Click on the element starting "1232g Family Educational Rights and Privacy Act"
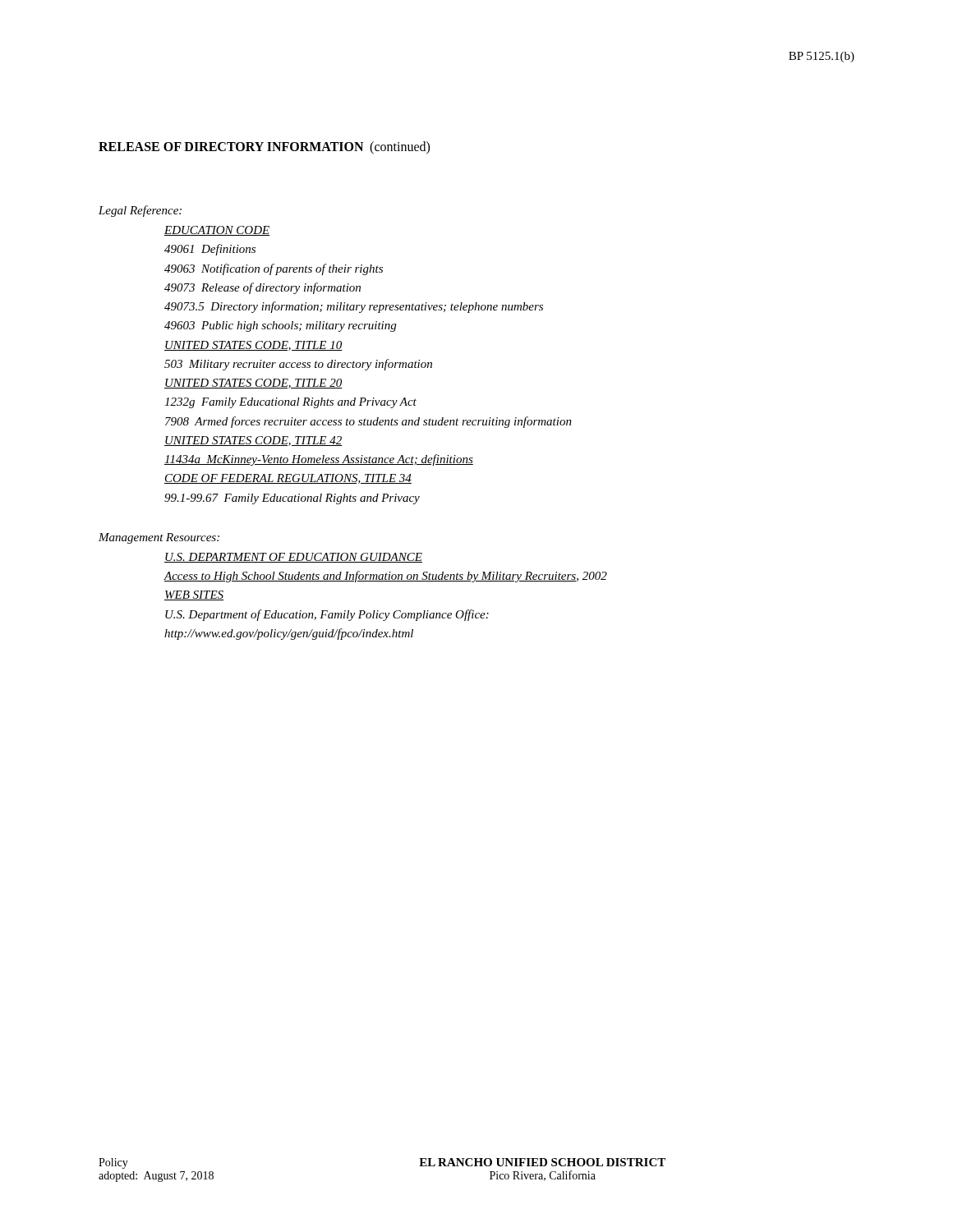953x1232 pixels. coord(290,402)
